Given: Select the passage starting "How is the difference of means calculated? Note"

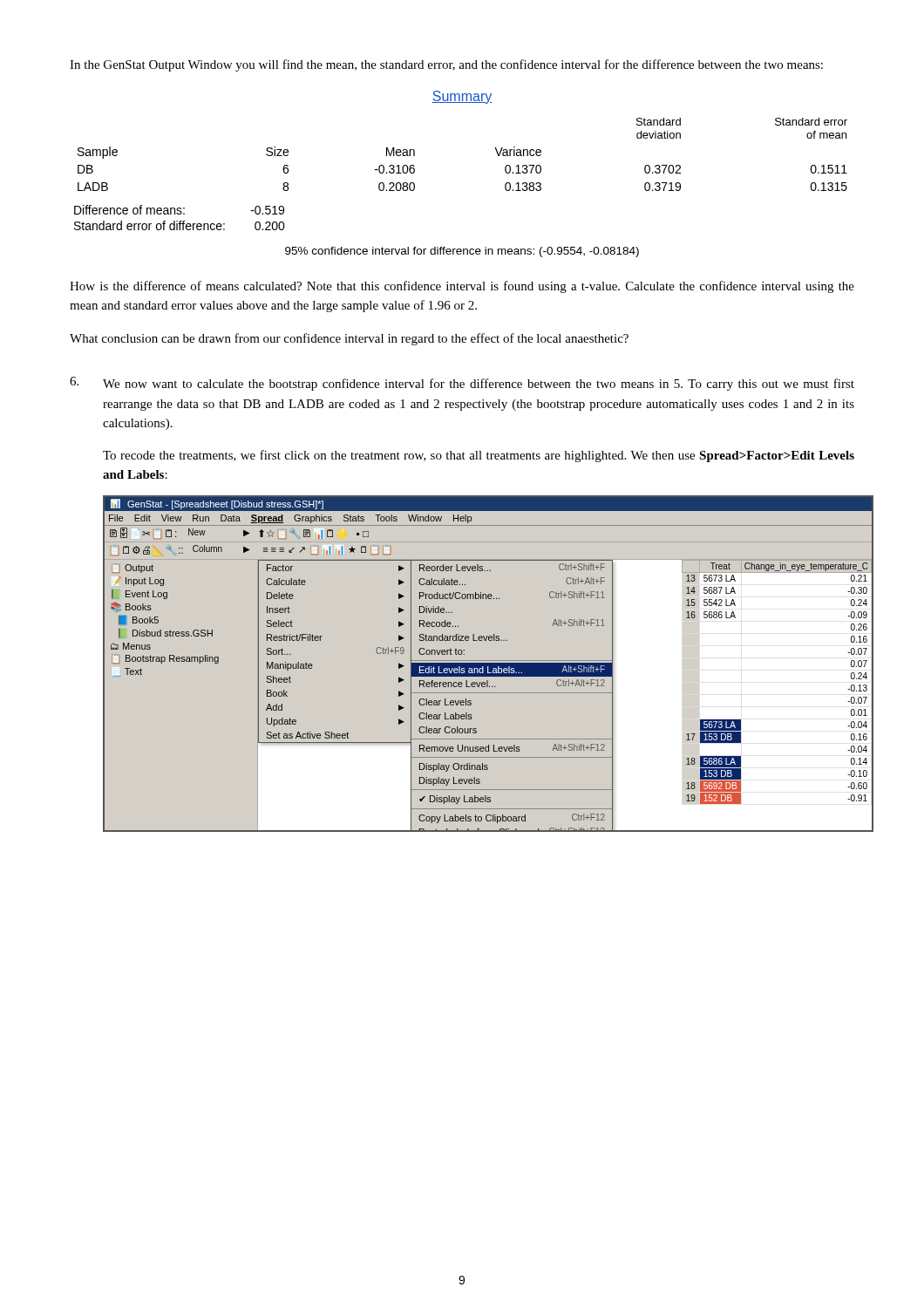Looking at the screenshot, I should click(x=462, y=296).
